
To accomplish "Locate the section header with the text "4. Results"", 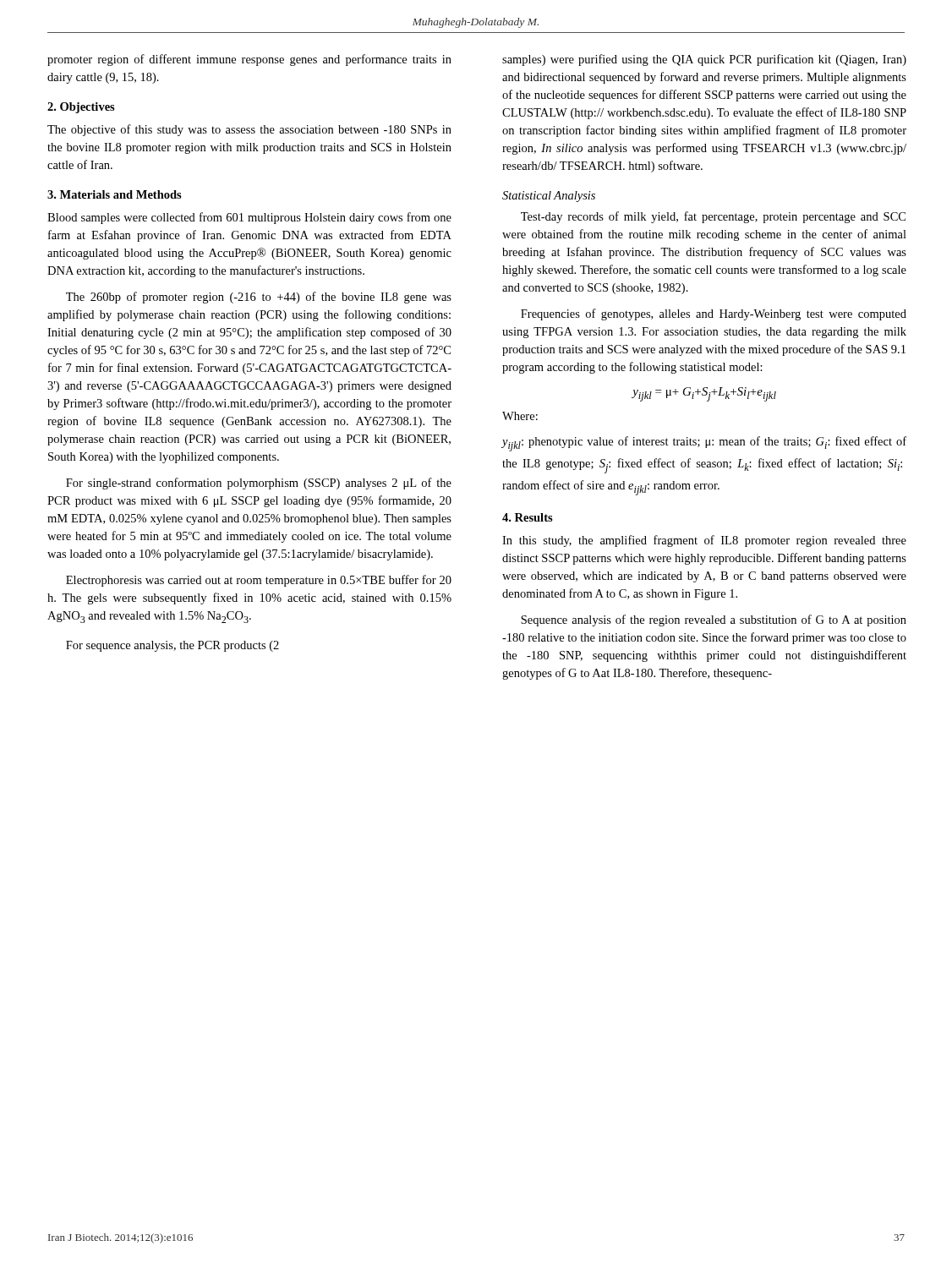I will click(528, 517).
